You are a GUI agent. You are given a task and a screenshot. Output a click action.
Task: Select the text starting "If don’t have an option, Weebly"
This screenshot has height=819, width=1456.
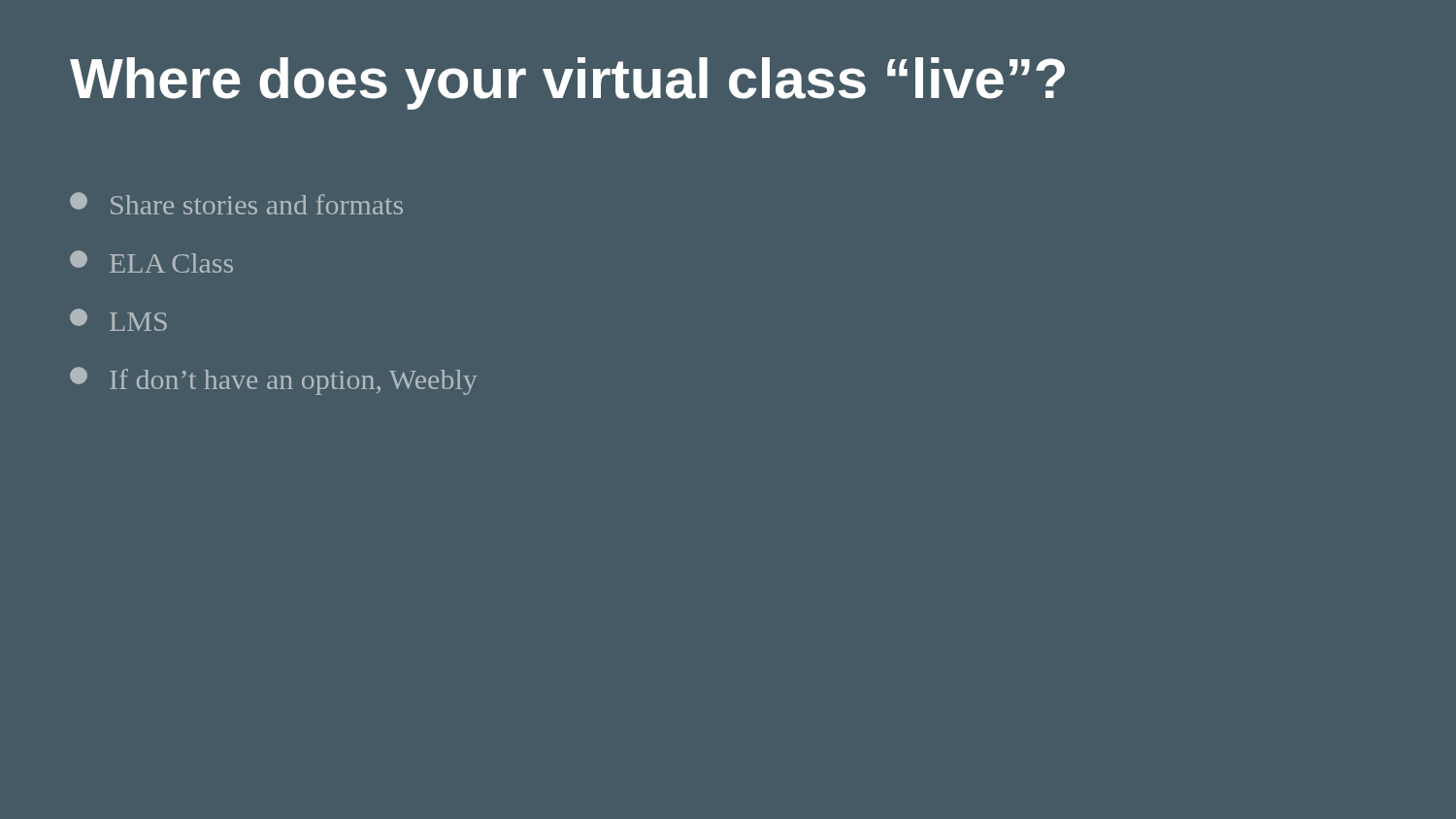tap(274, 379)
